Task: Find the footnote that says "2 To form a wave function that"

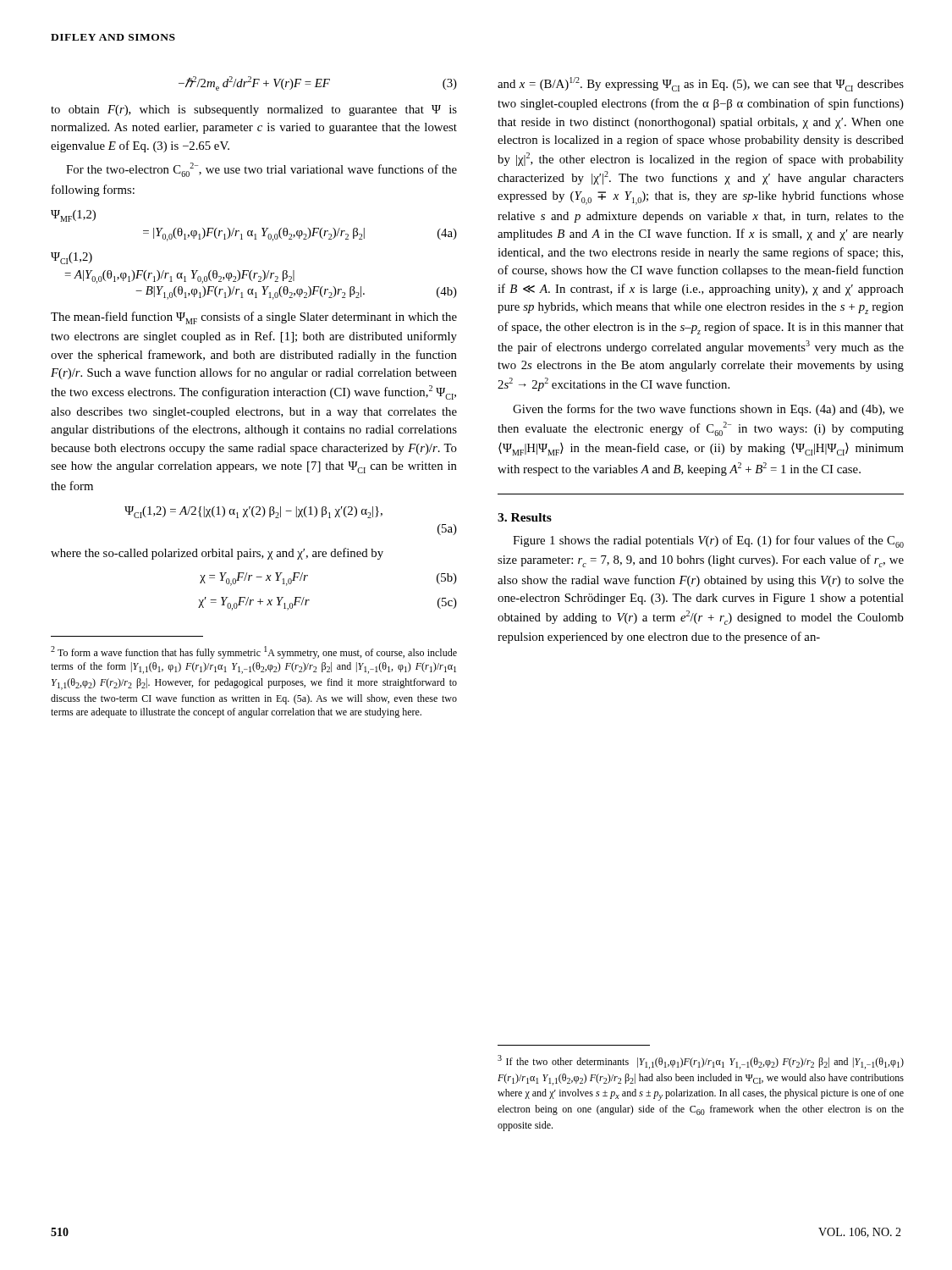Action: tap(254, 681)
